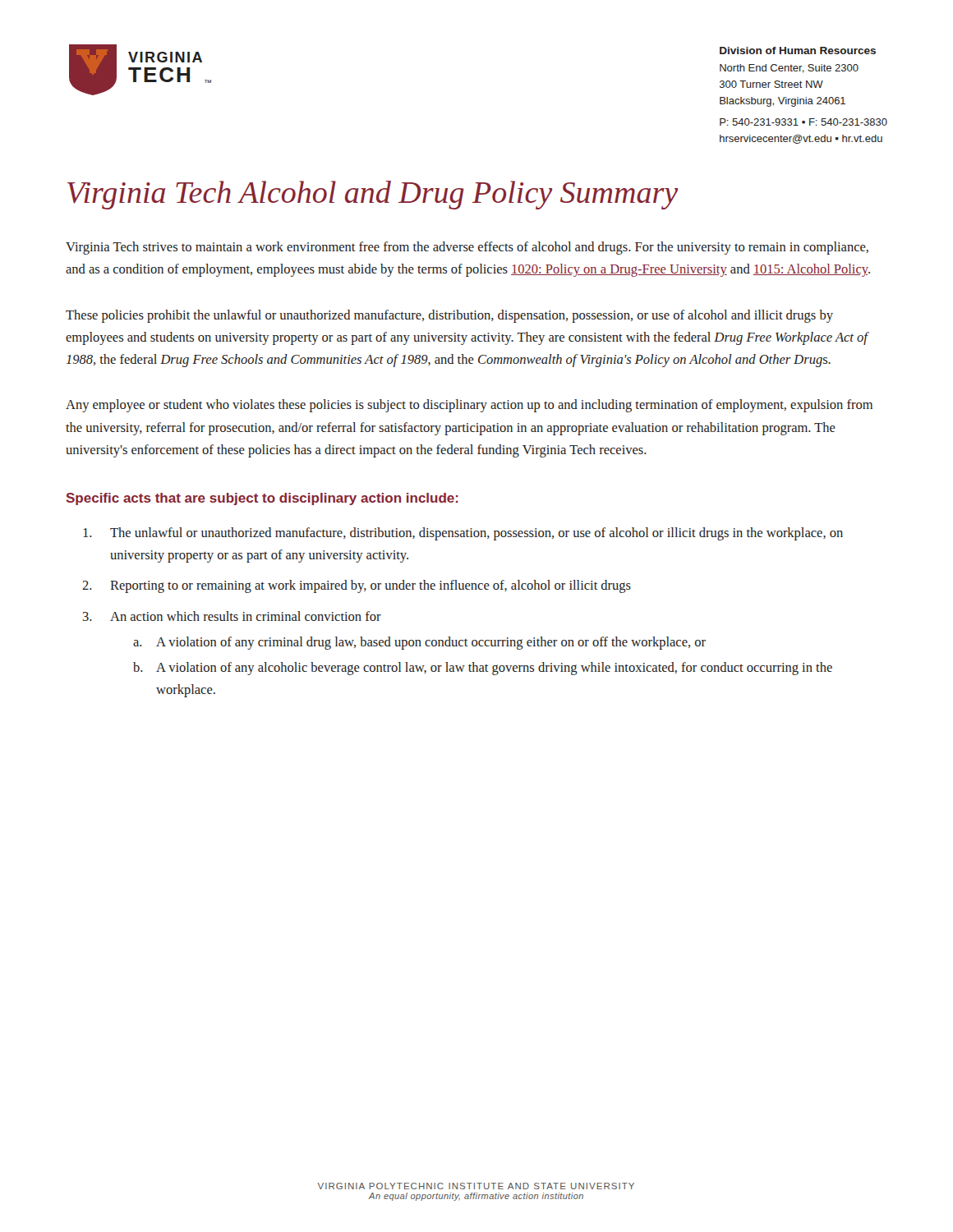Locate the block of text that opens with "Virginia Tech strives to maintain a work"

[x=468, y=258]
